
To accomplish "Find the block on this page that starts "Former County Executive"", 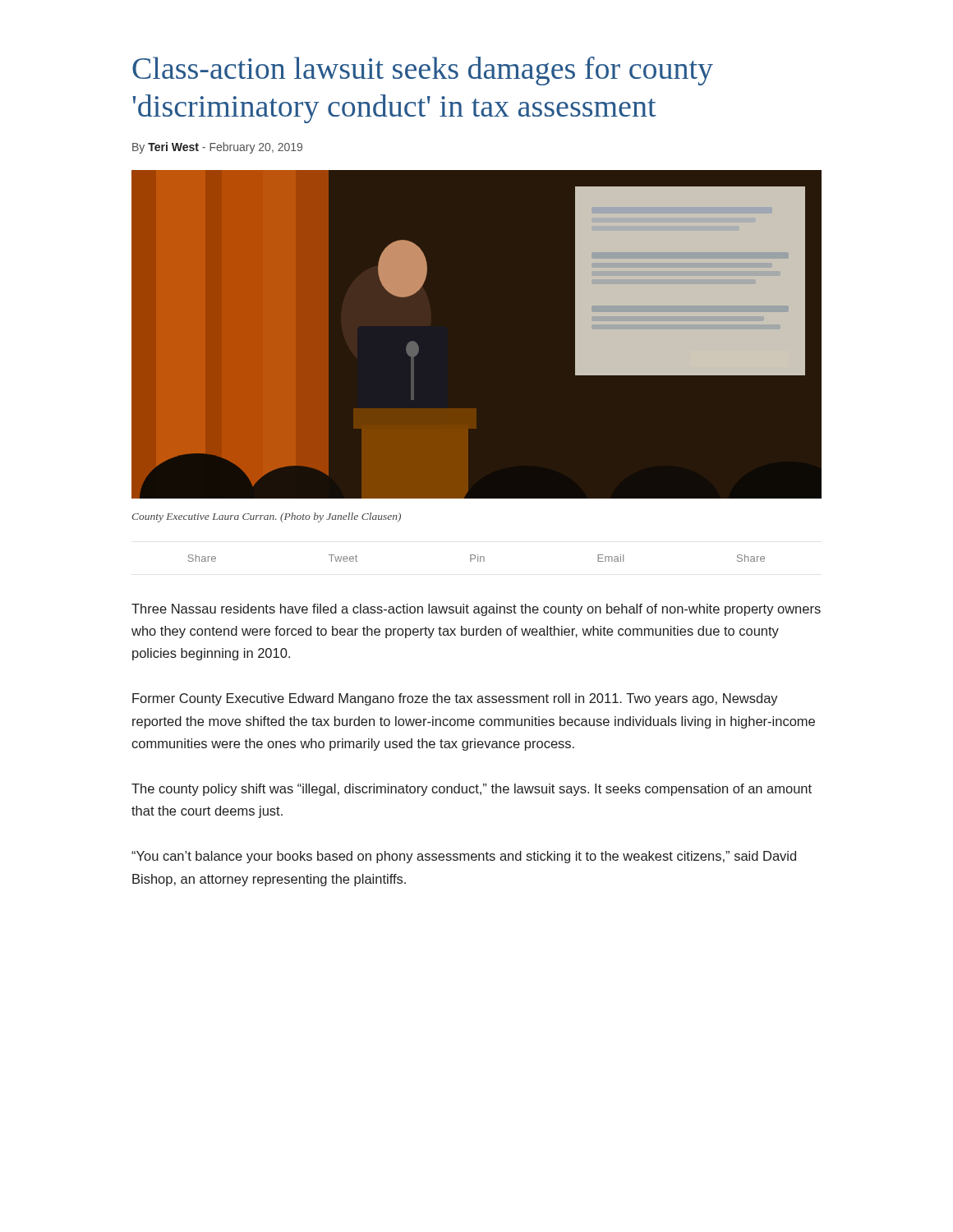I will coord(476,721).
